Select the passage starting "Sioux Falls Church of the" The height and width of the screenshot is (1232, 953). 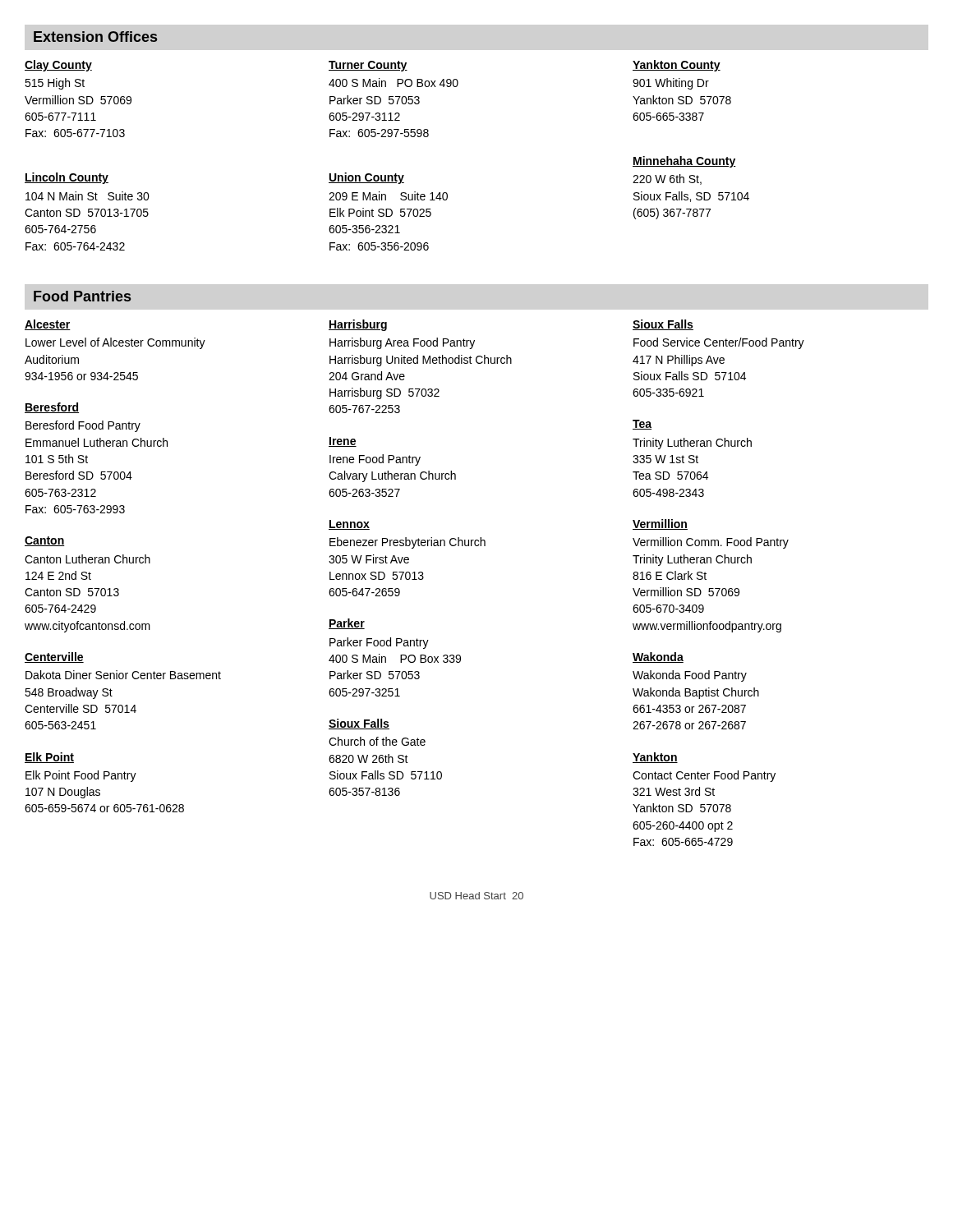pyautogui.click(x=359, y=724)
